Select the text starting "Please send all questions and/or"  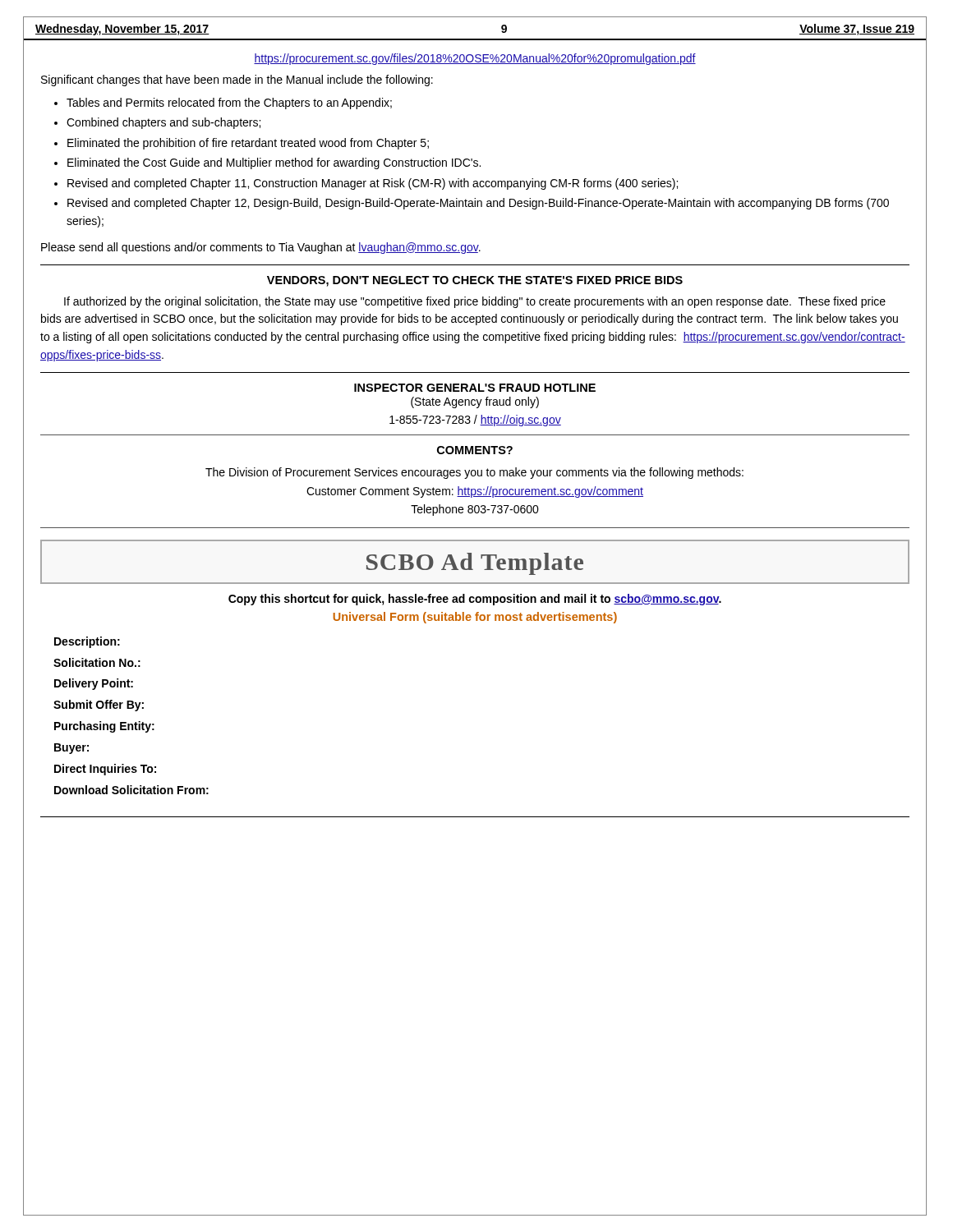[261, 247]
